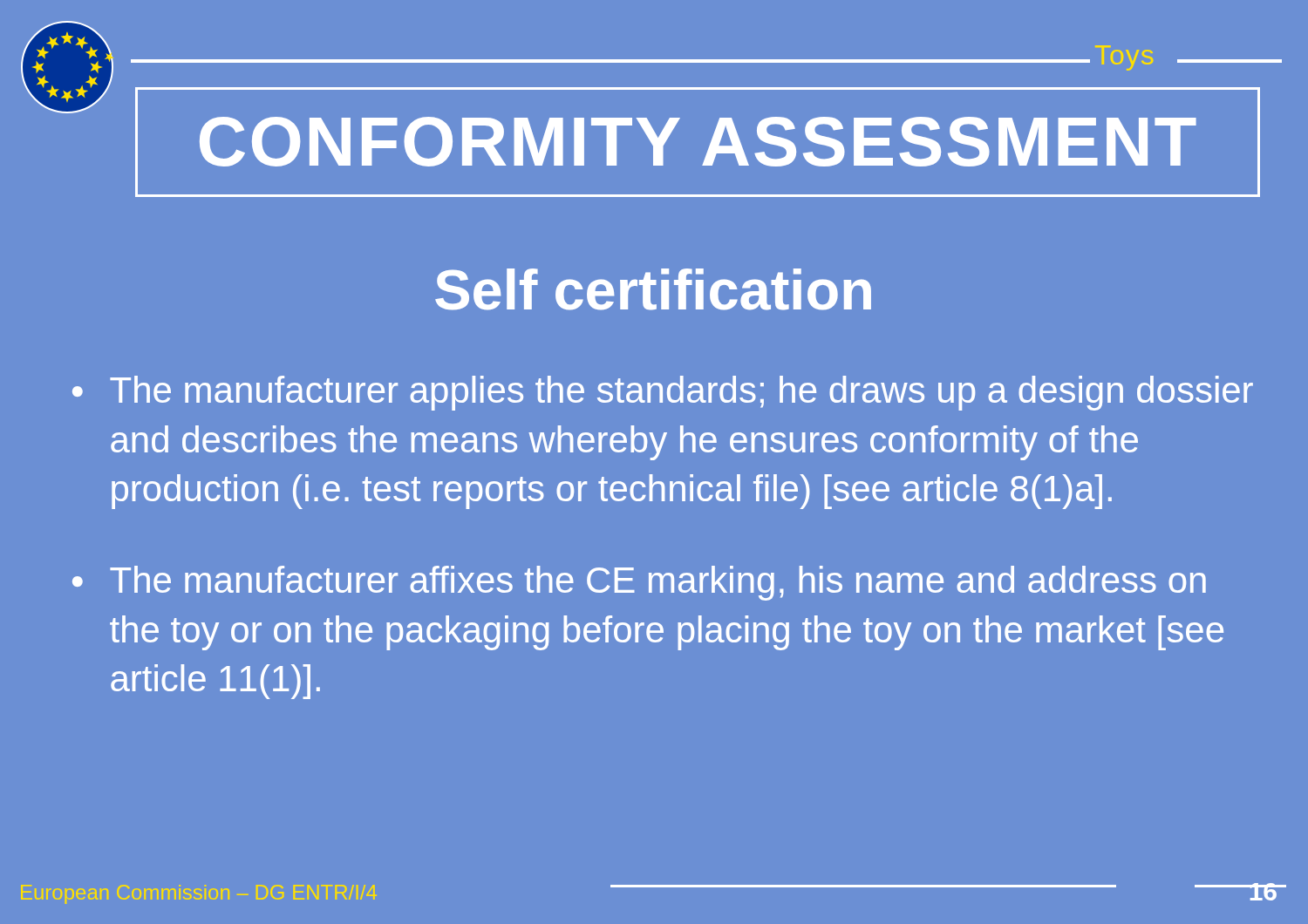The height and width of the screenshot is (924, 1308).
Task: Locate the block starting "• The manufacturer affixes the CE marking,"
Action: click(663, 630)
